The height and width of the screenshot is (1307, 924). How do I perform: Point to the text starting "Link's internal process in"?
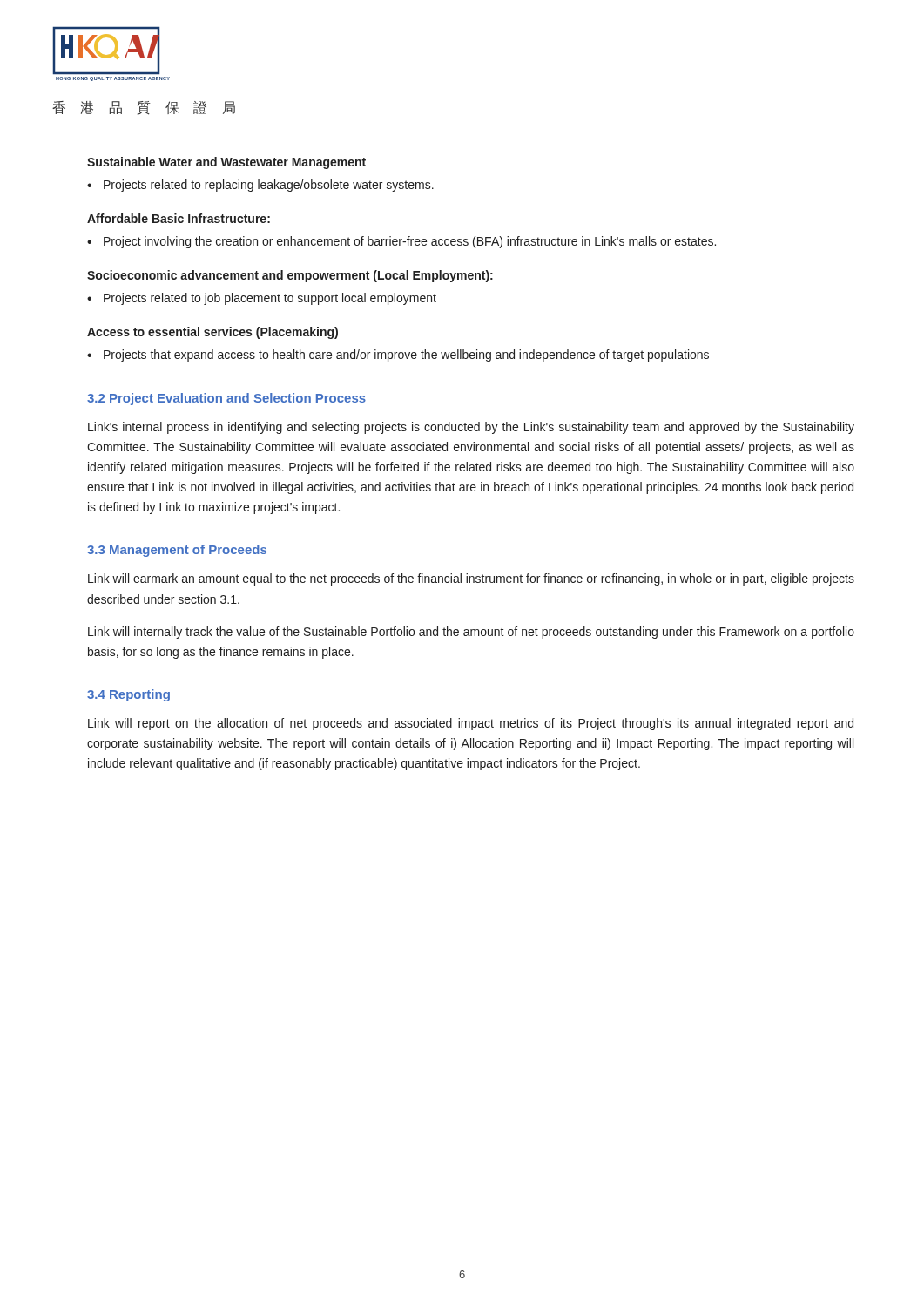tap(471, 467)
